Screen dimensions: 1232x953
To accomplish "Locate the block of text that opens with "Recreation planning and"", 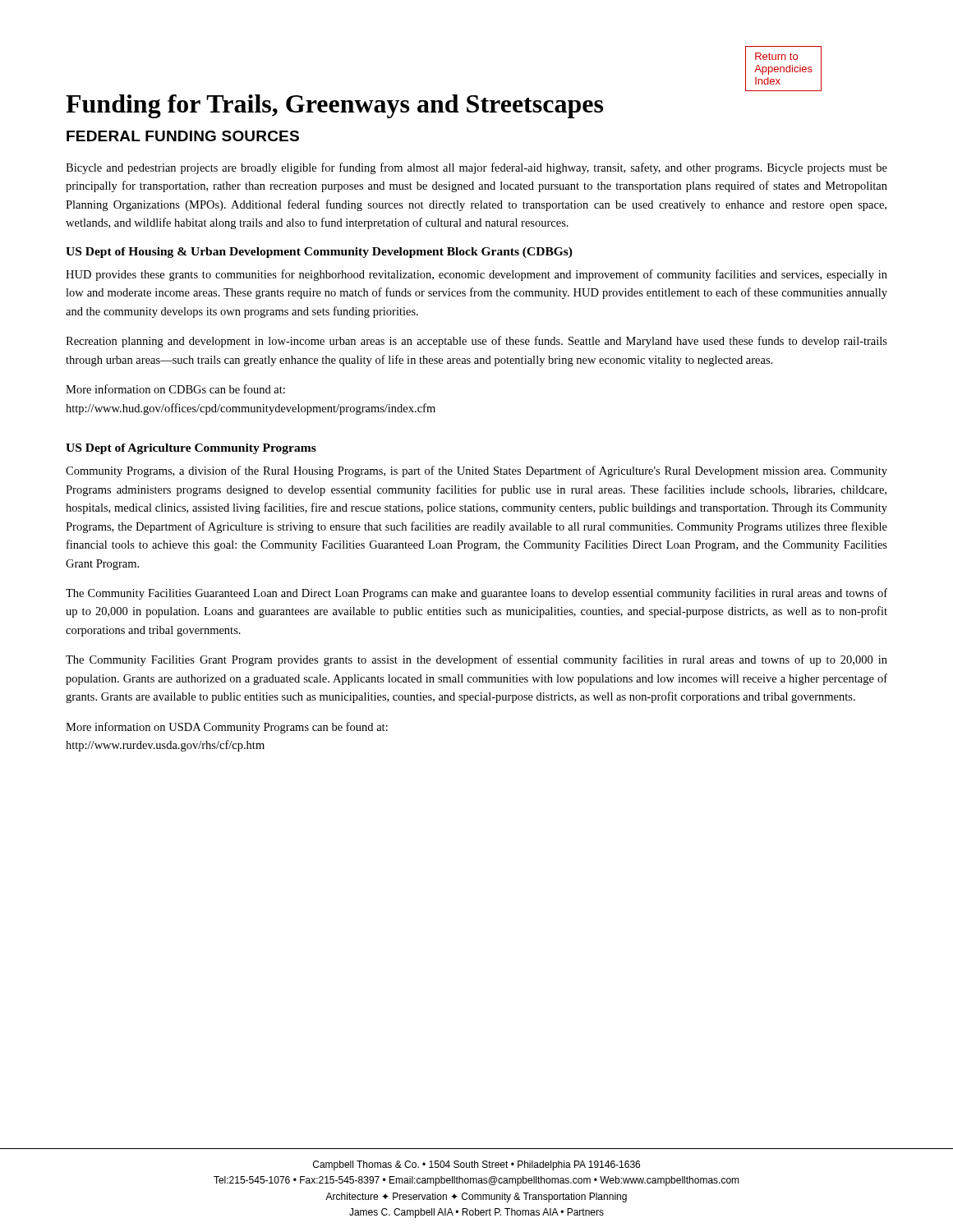I will pos(476,350).
